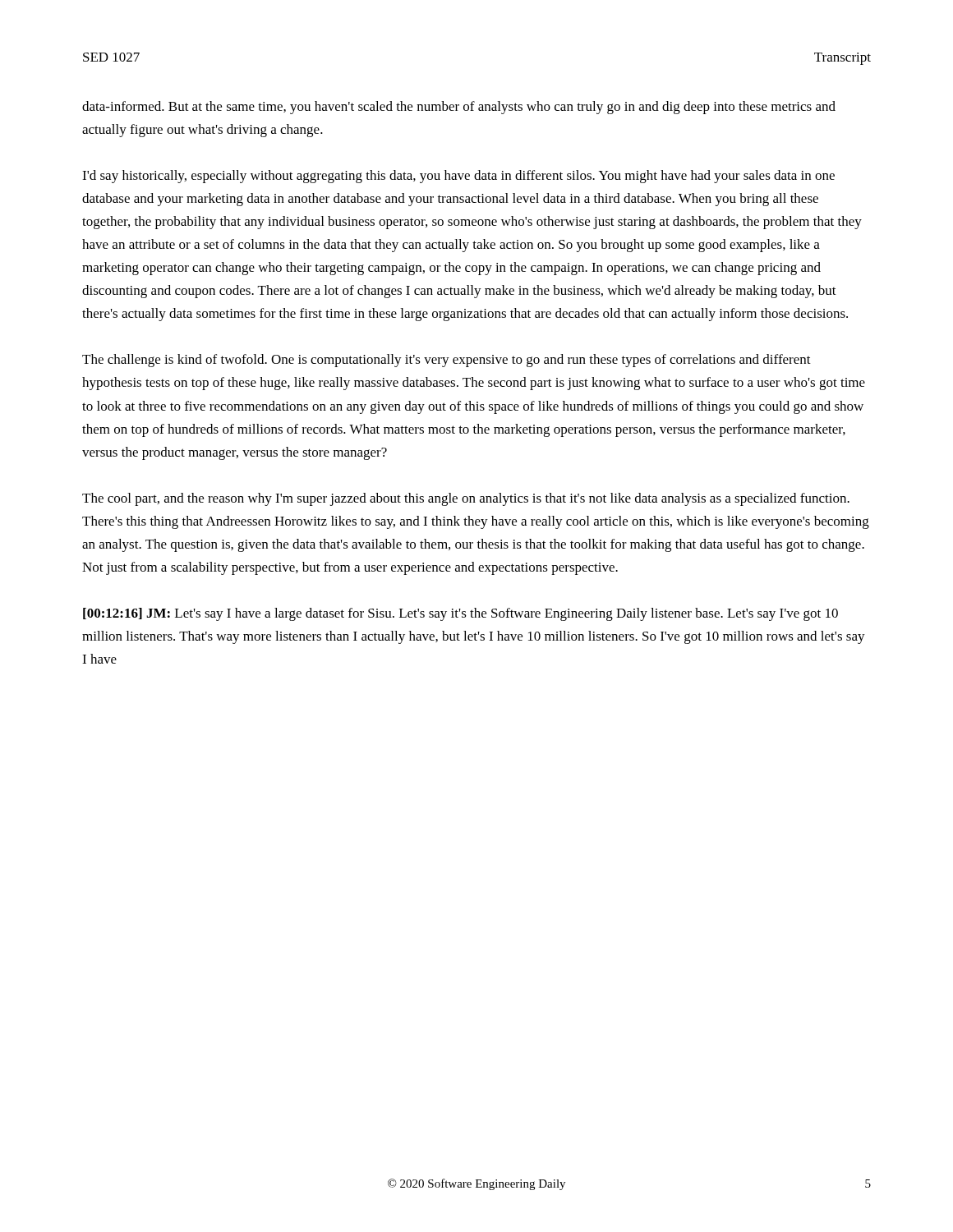Locate the text block that says "The challenge is"

474,406
